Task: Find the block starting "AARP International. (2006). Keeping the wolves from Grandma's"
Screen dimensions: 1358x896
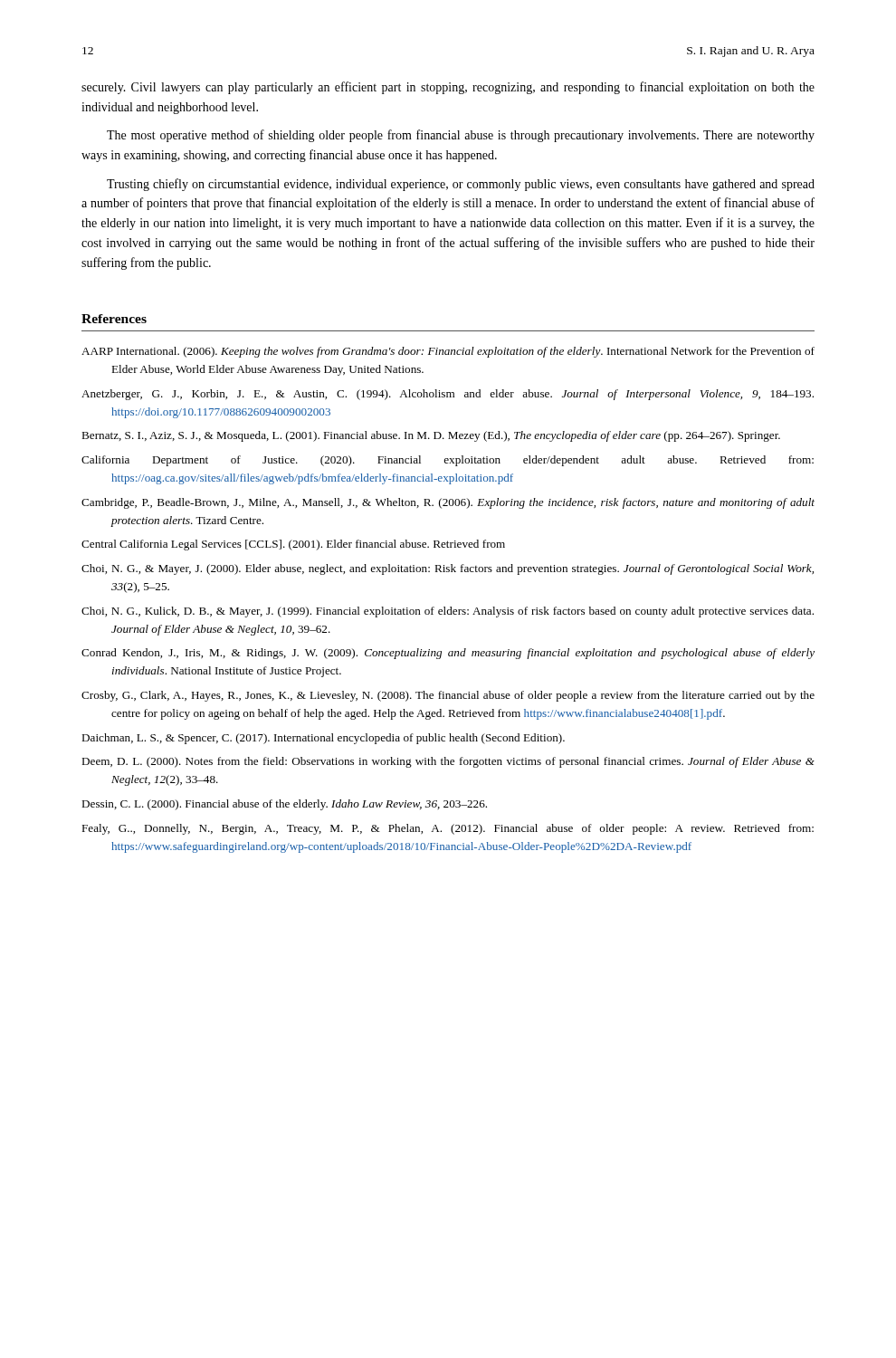Action: coord(448,360)
